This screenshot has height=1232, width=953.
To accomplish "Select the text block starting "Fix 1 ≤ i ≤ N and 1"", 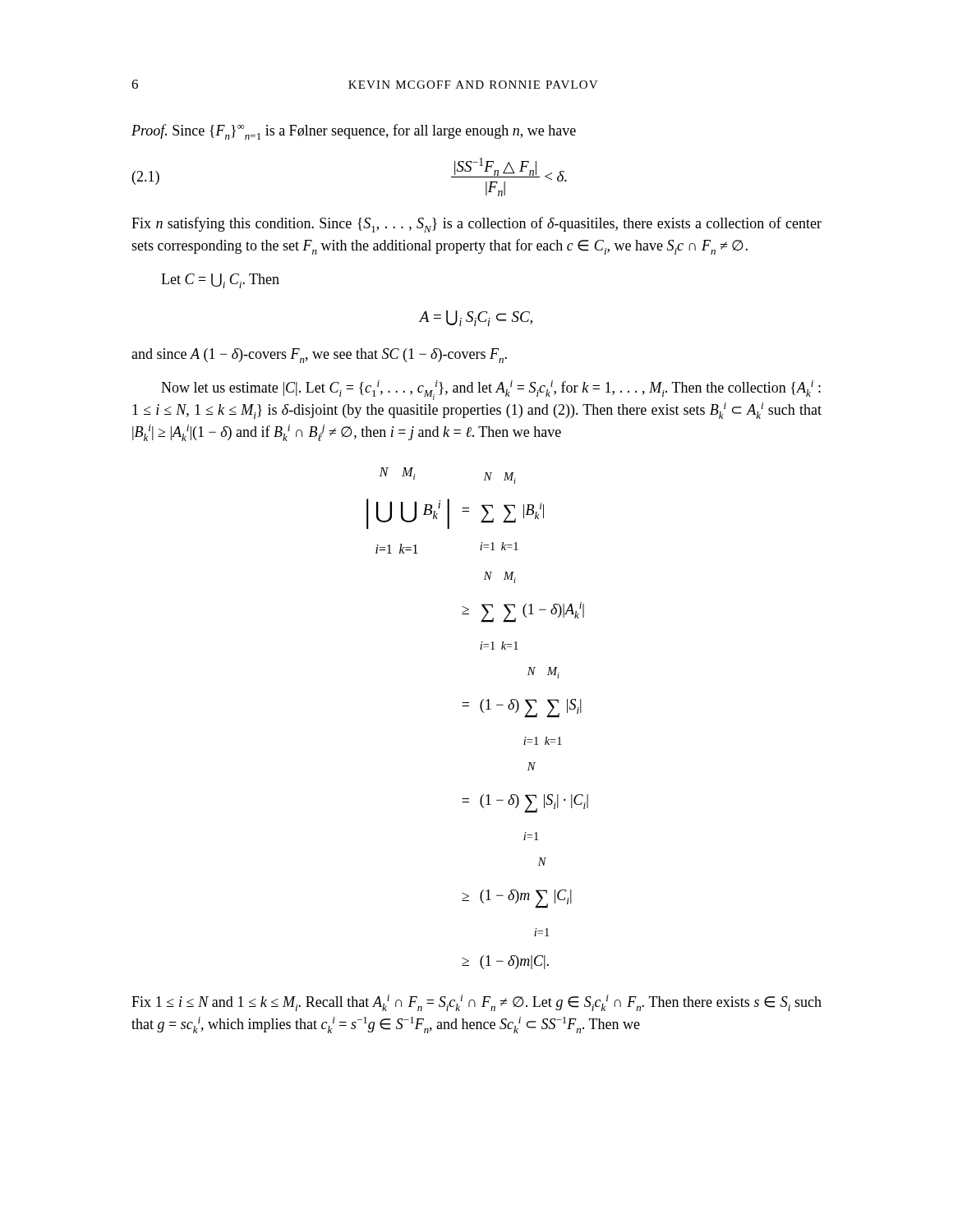I will 476,1014.
